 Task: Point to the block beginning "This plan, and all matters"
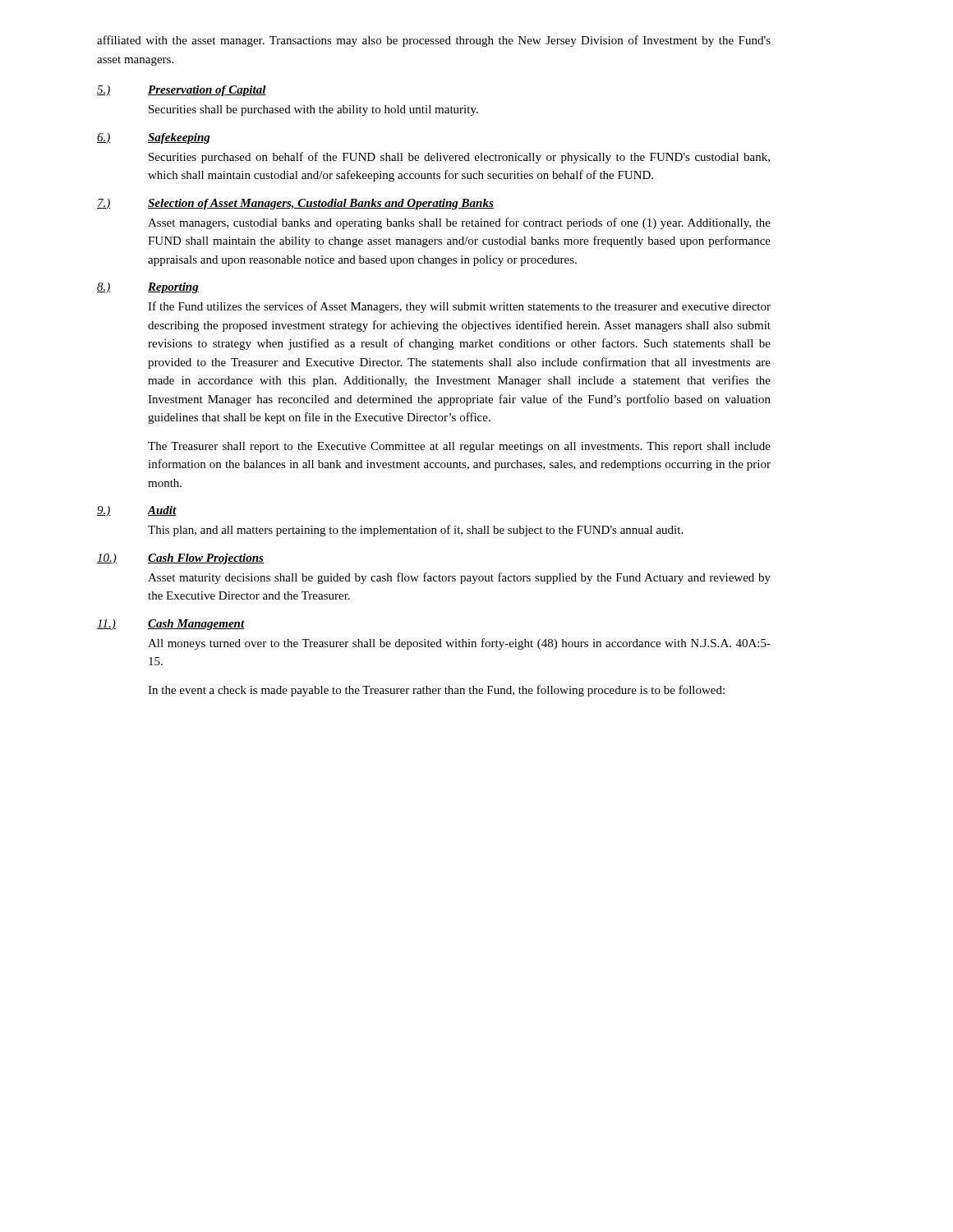[x=459, y=530]
